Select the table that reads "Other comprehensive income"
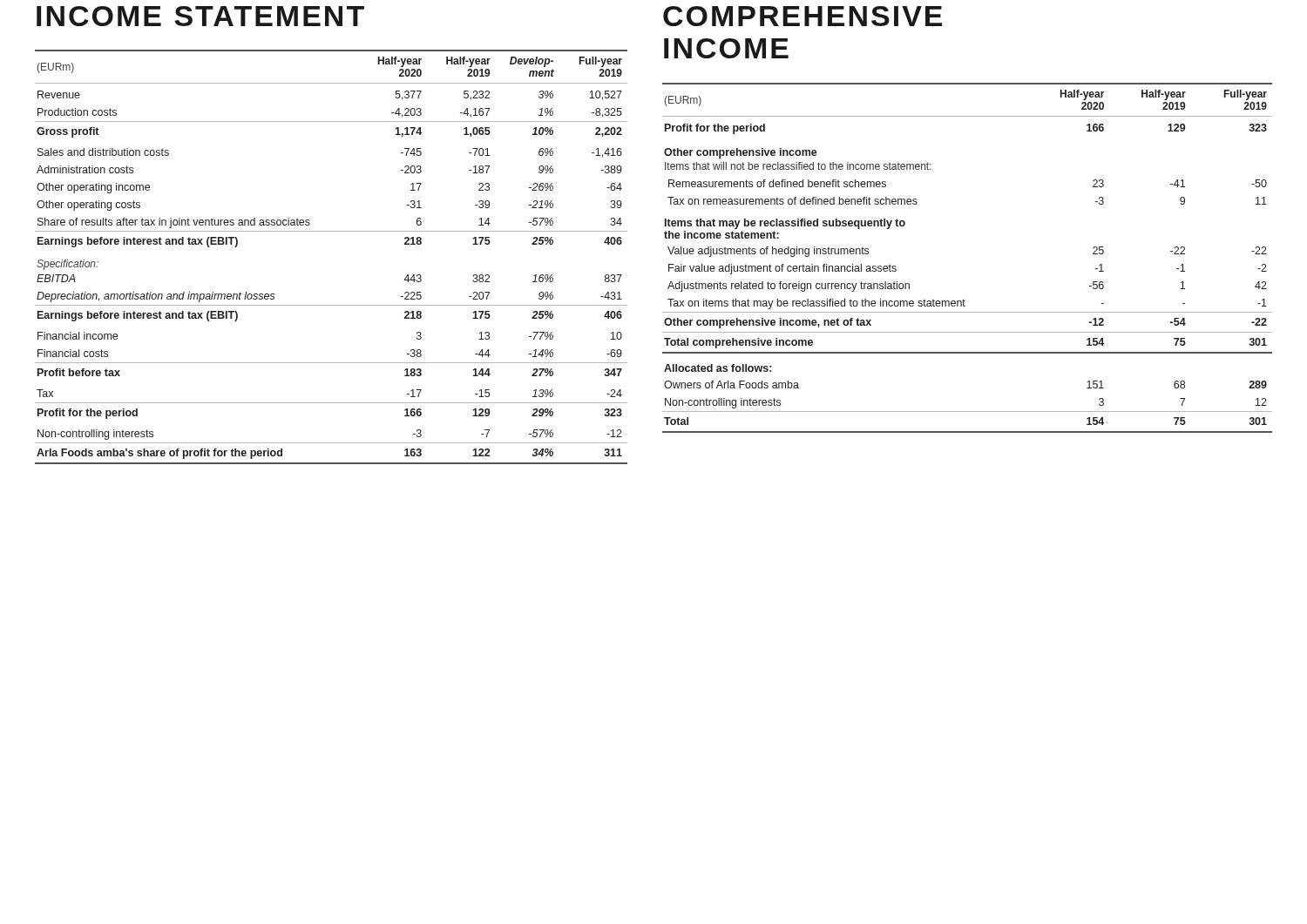This screenshot has height=924, width=1307. 967,258
